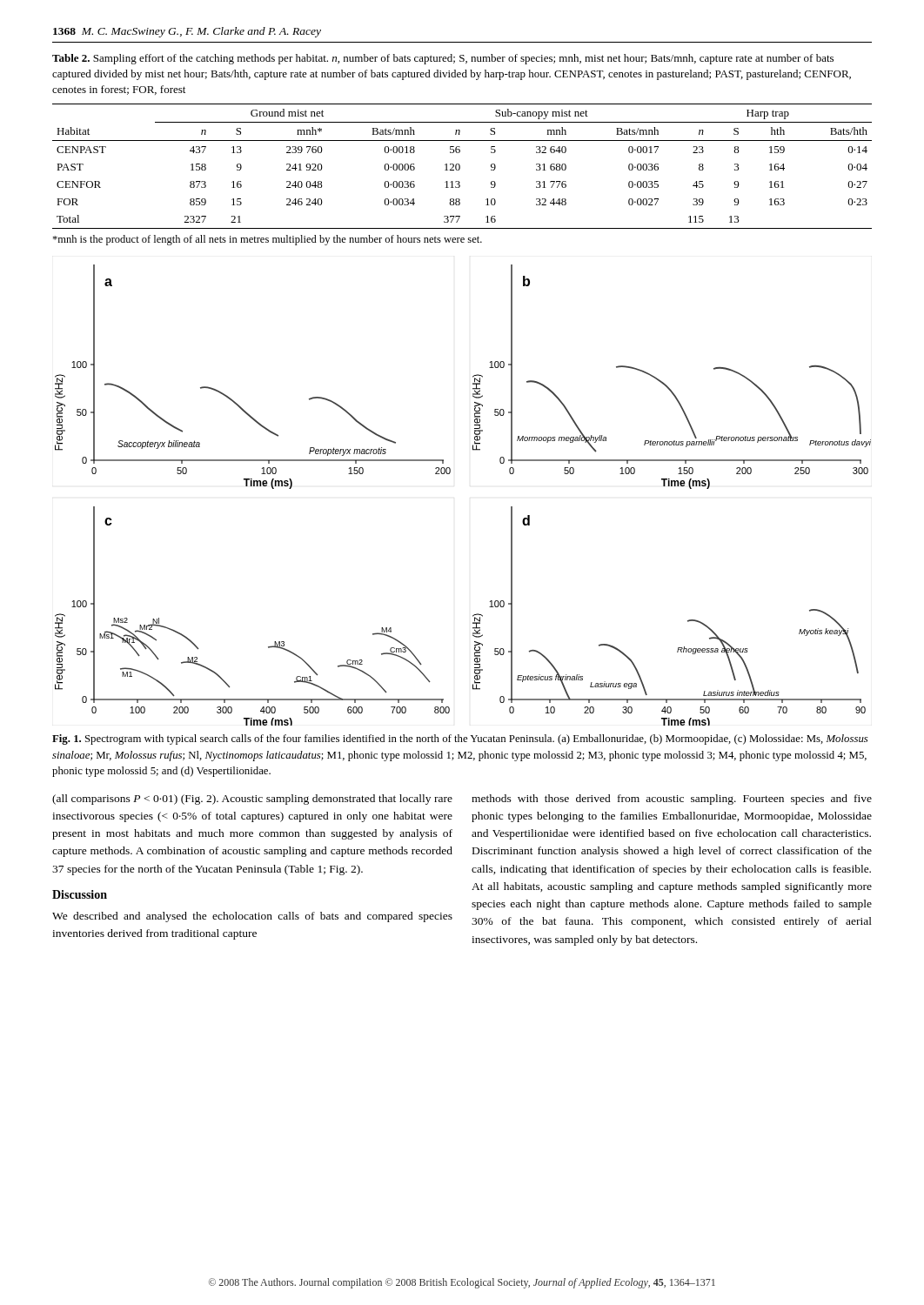The width and height of the screenshot is (924, 1305).
Task: Locate a table
Action: pyautogui.click(x=462, y=166)
